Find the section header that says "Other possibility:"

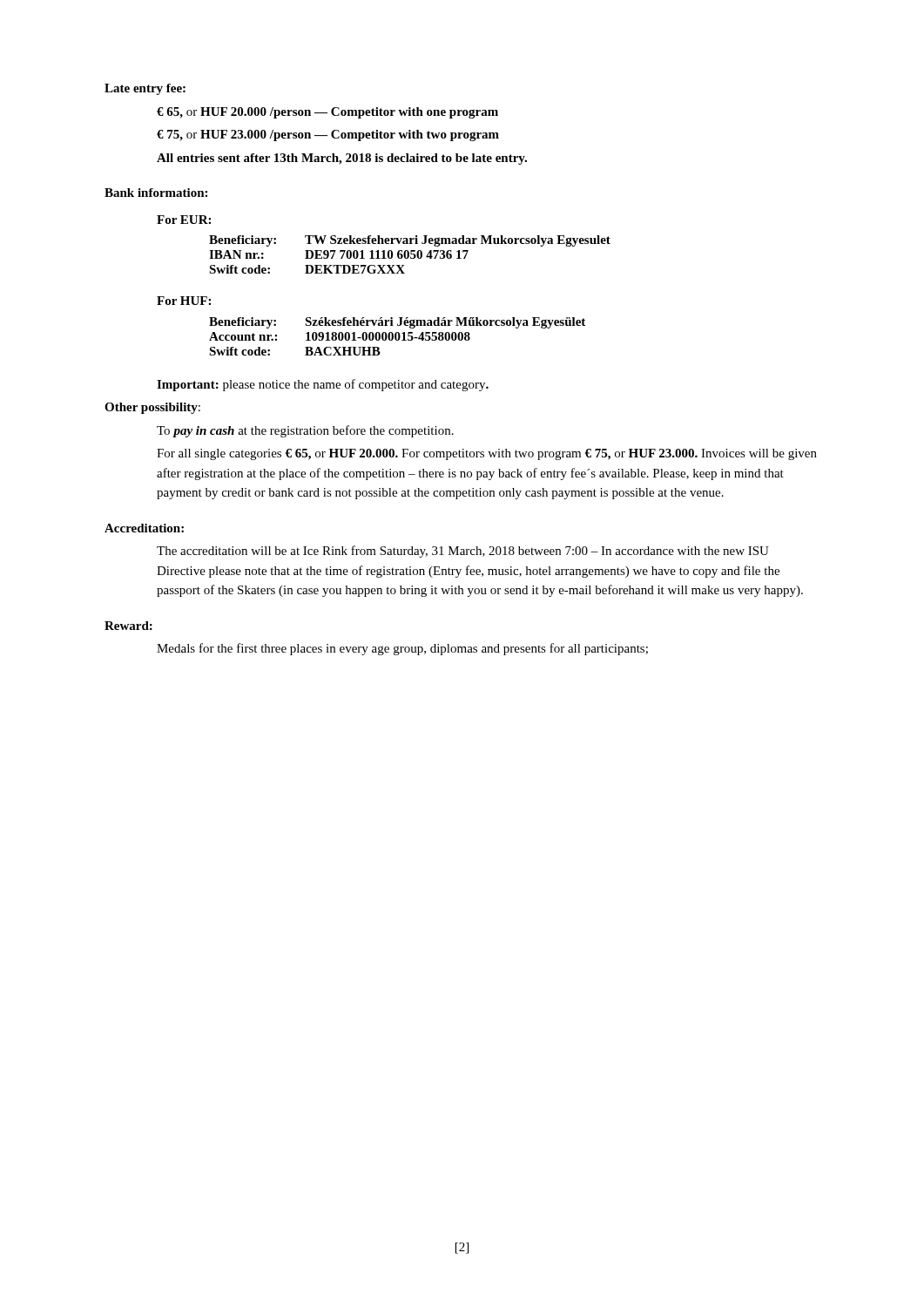pyautogui.click(x=152, y=408)
